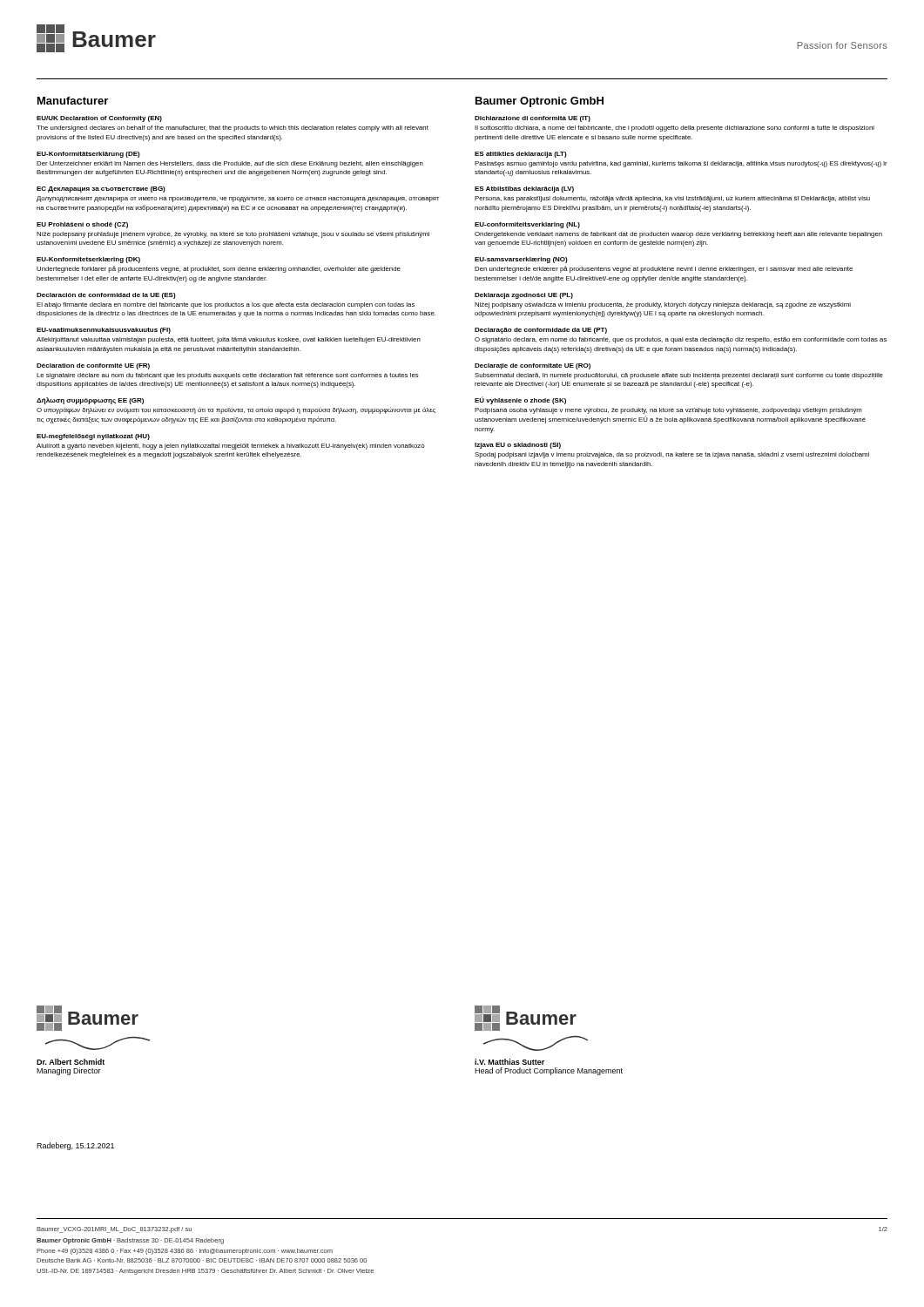Select the text block with the text "Undertegnede forklarer på producentens vegne, at"

(219, 273)
